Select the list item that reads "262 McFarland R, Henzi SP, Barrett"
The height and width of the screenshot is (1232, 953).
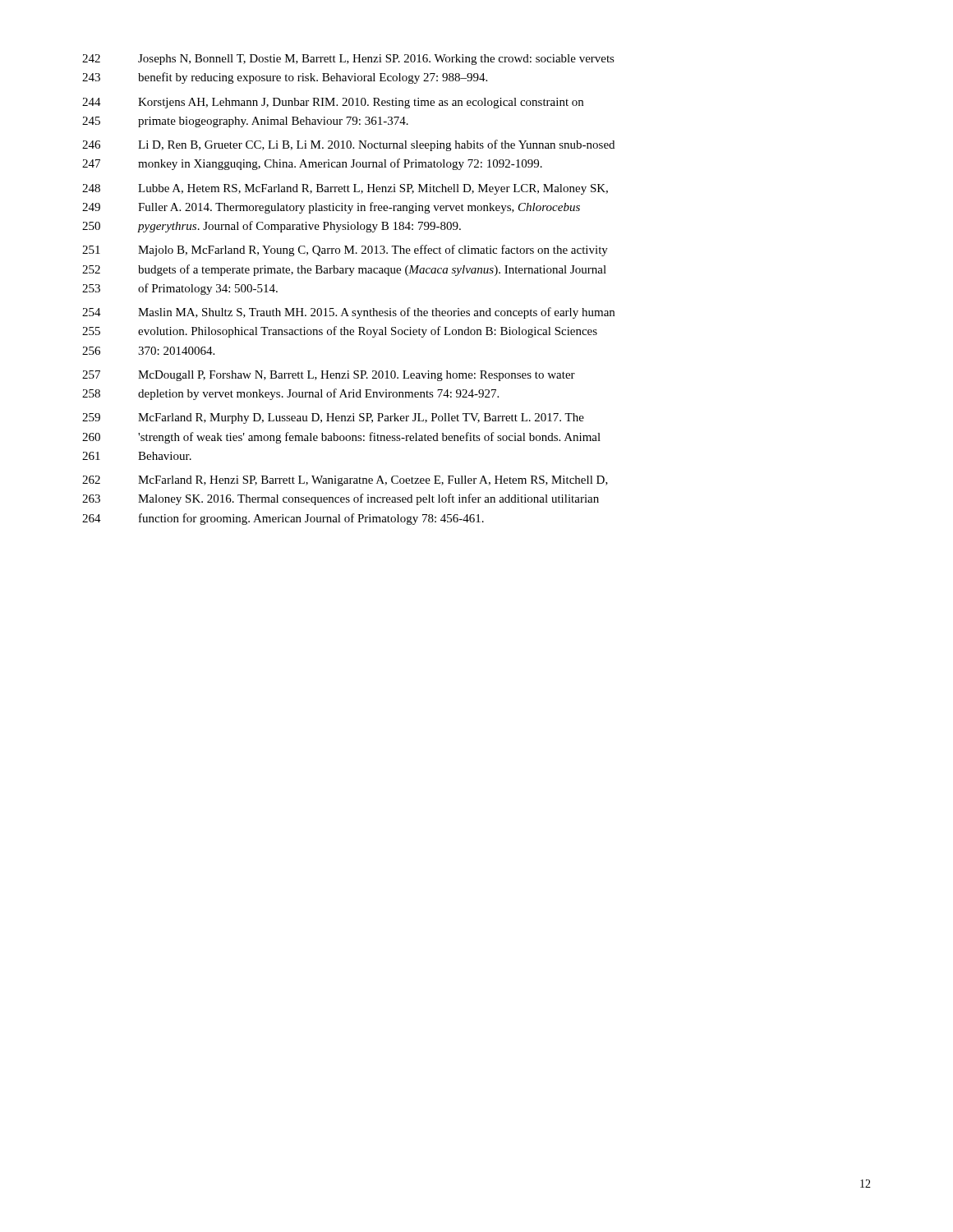[476, 480]
